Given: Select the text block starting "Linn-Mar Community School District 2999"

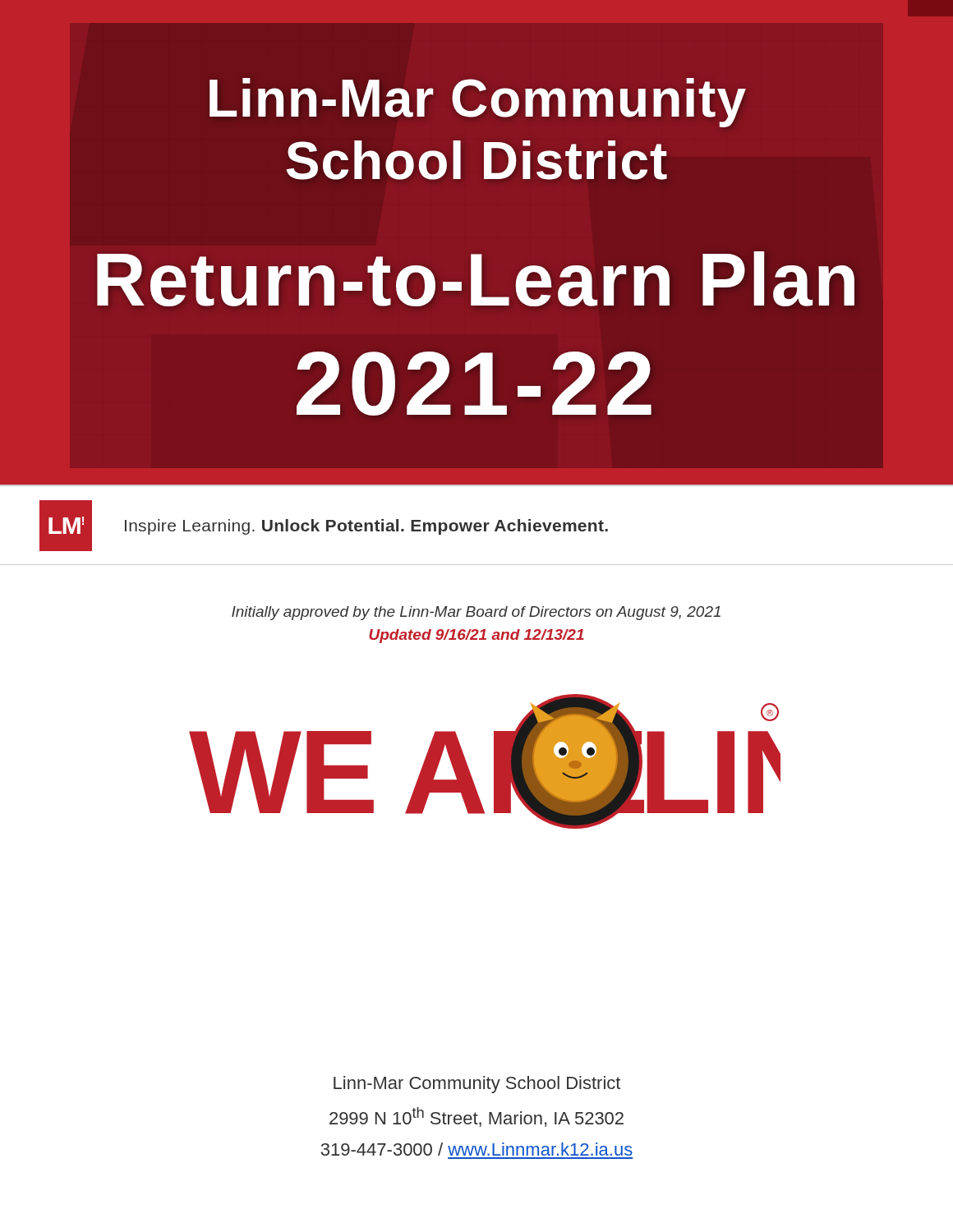Looking at the screenshot, I should (476, 1116).
